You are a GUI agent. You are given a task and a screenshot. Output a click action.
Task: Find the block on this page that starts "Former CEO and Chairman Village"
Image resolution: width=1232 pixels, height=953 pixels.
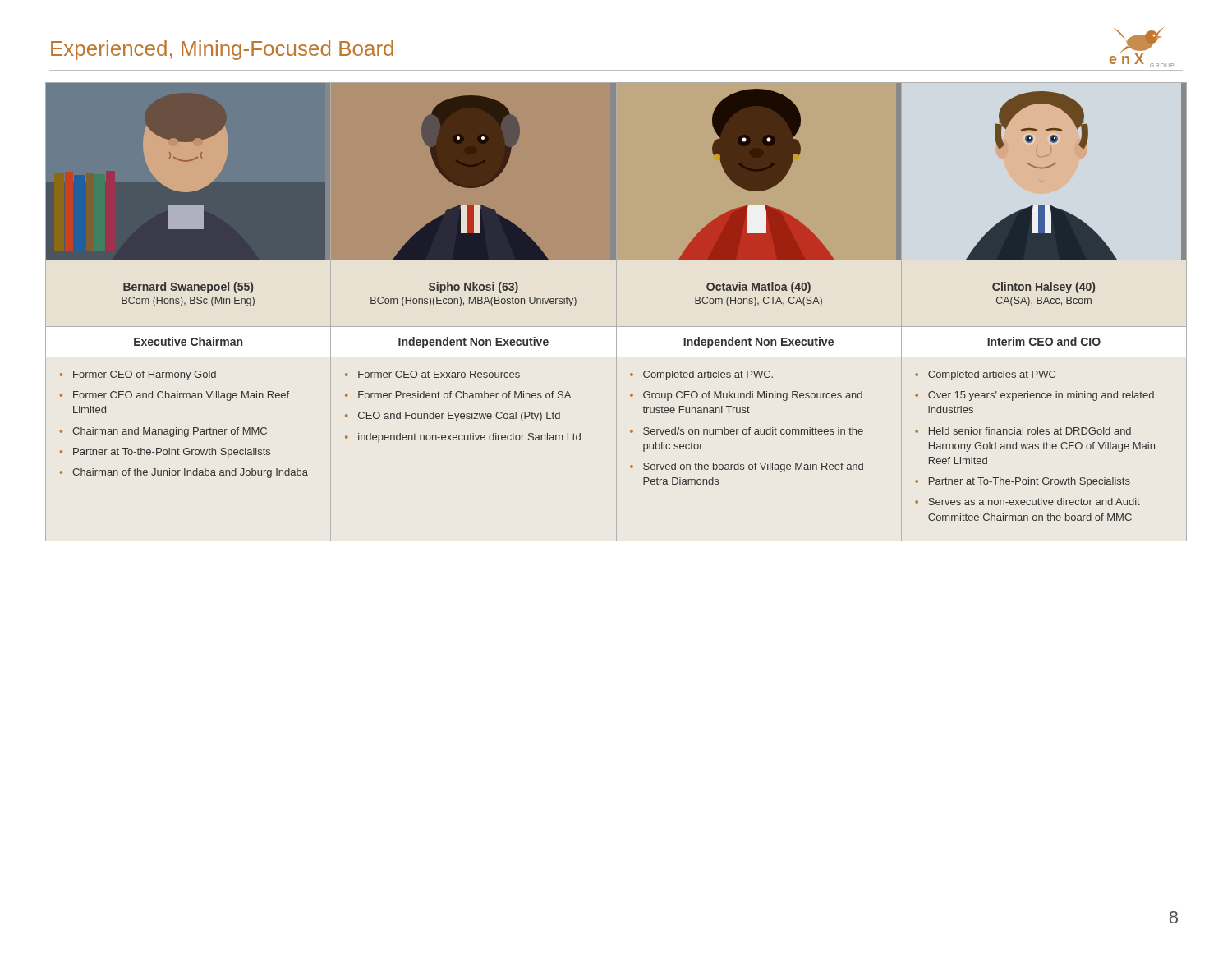pyautogui.click(x=181, y=402)
